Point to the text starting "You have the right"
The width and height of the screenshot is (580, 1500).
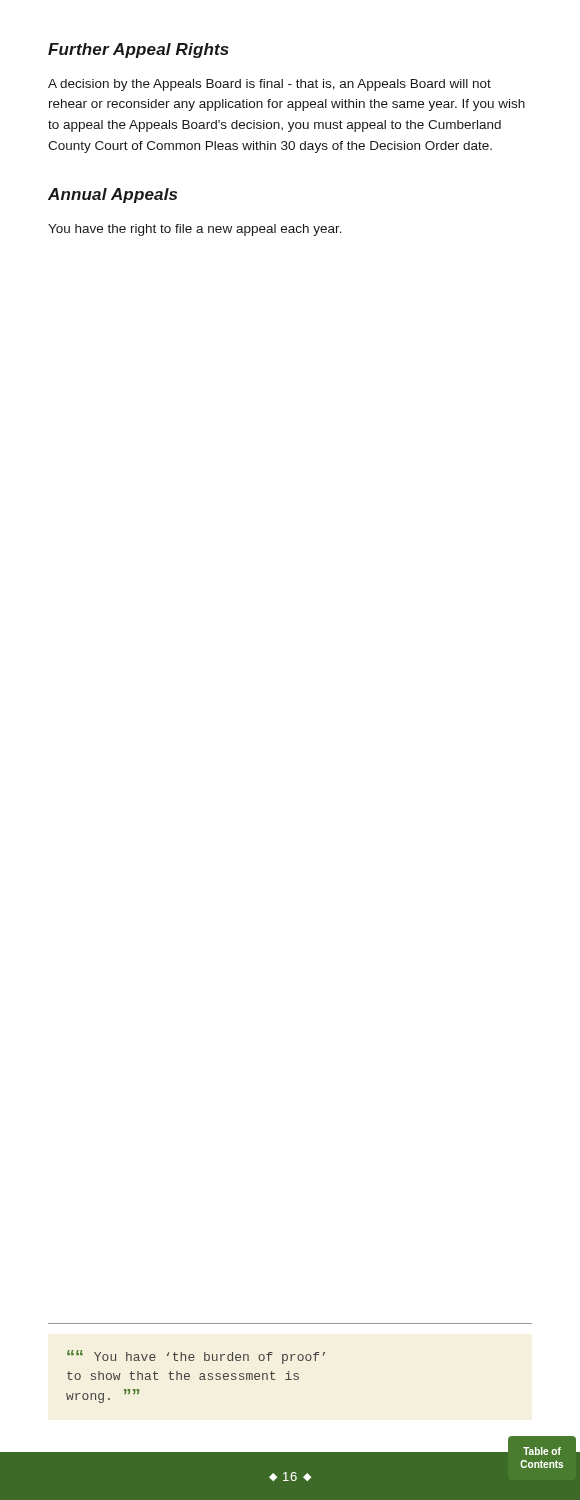tap(290, 229)
